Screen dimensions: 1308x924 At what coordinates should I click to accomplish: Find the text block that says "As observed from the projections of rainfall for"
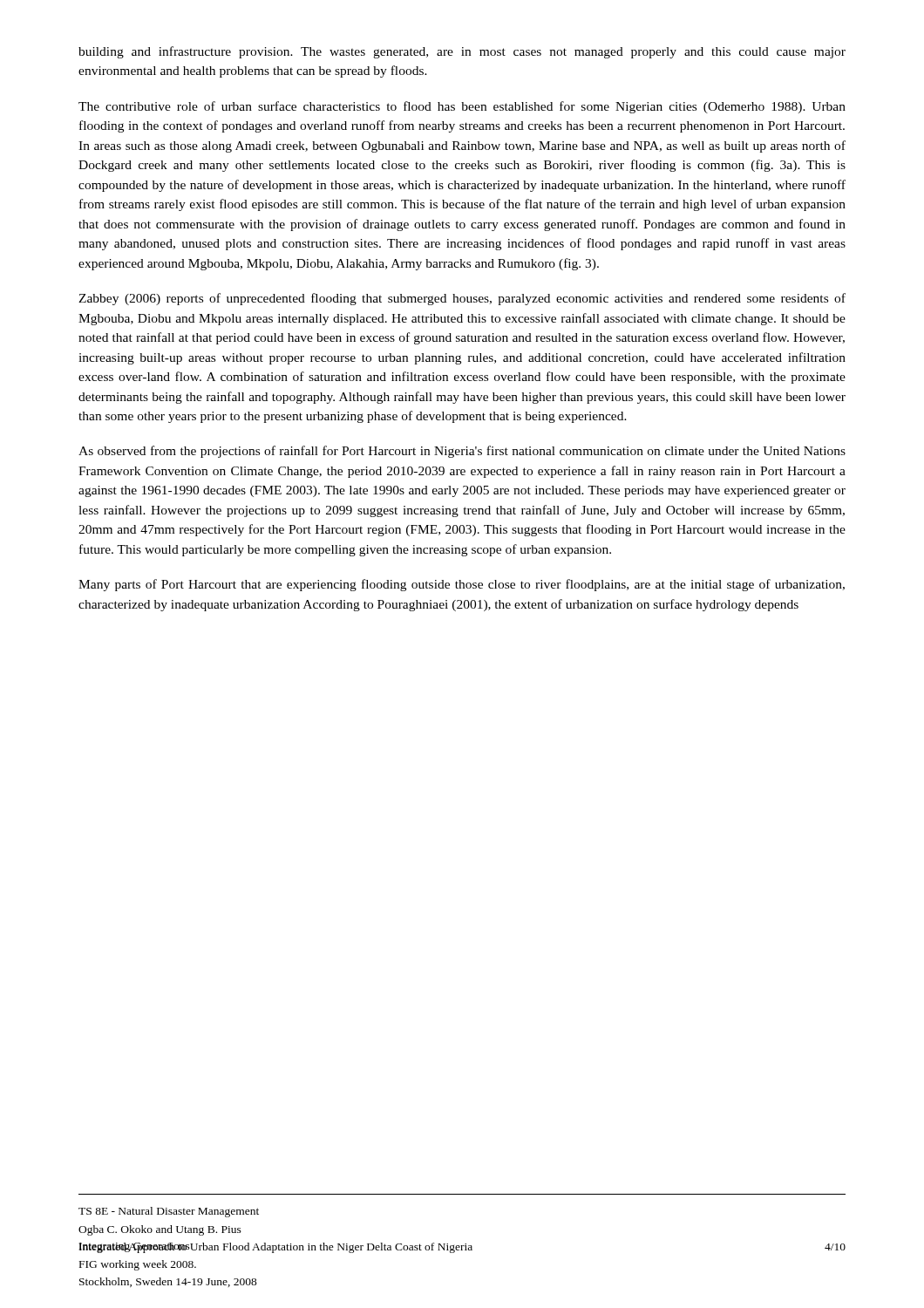(x=462, y=500)
